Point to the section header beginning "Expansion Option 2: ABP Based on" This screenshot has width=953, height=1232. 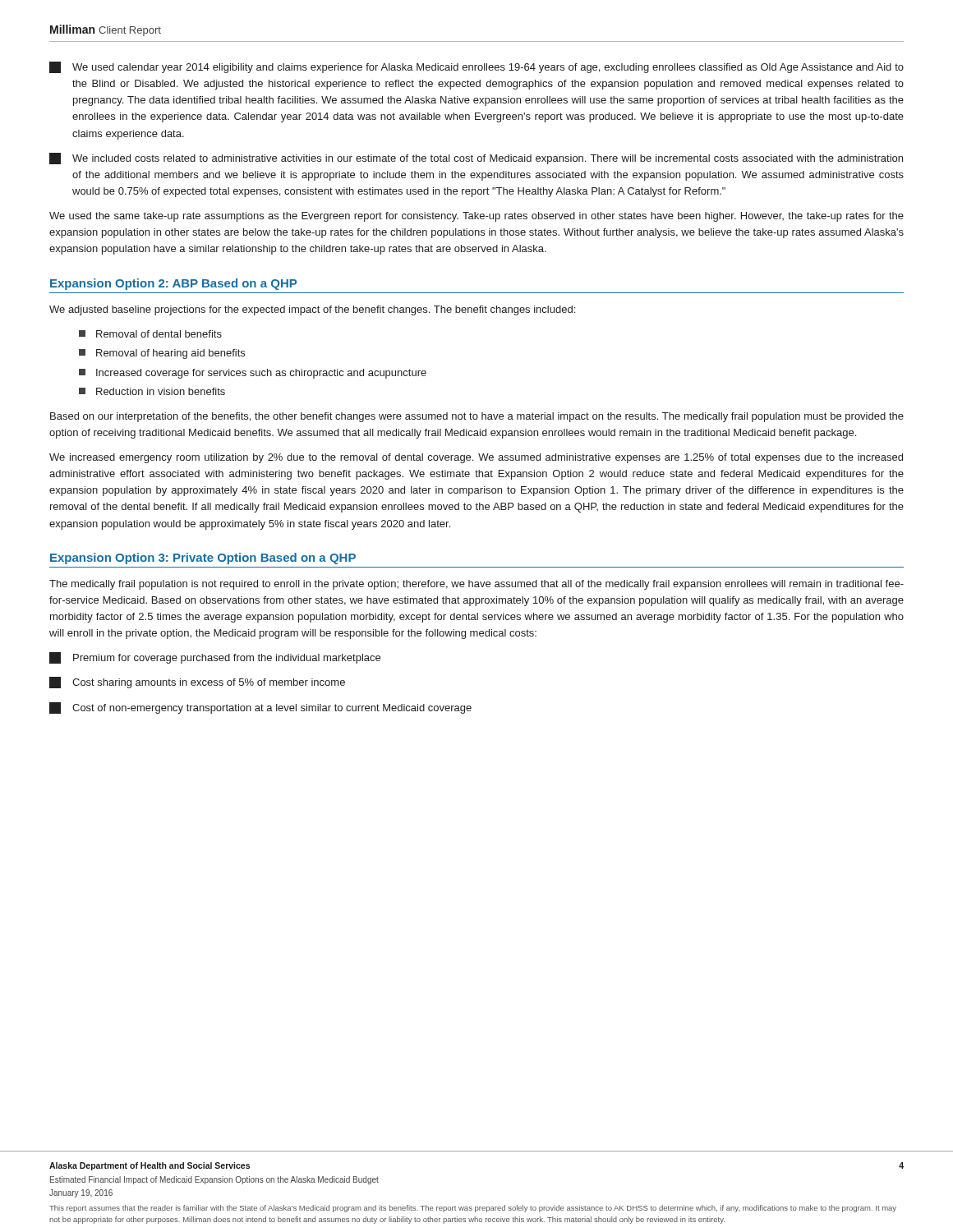173,283
